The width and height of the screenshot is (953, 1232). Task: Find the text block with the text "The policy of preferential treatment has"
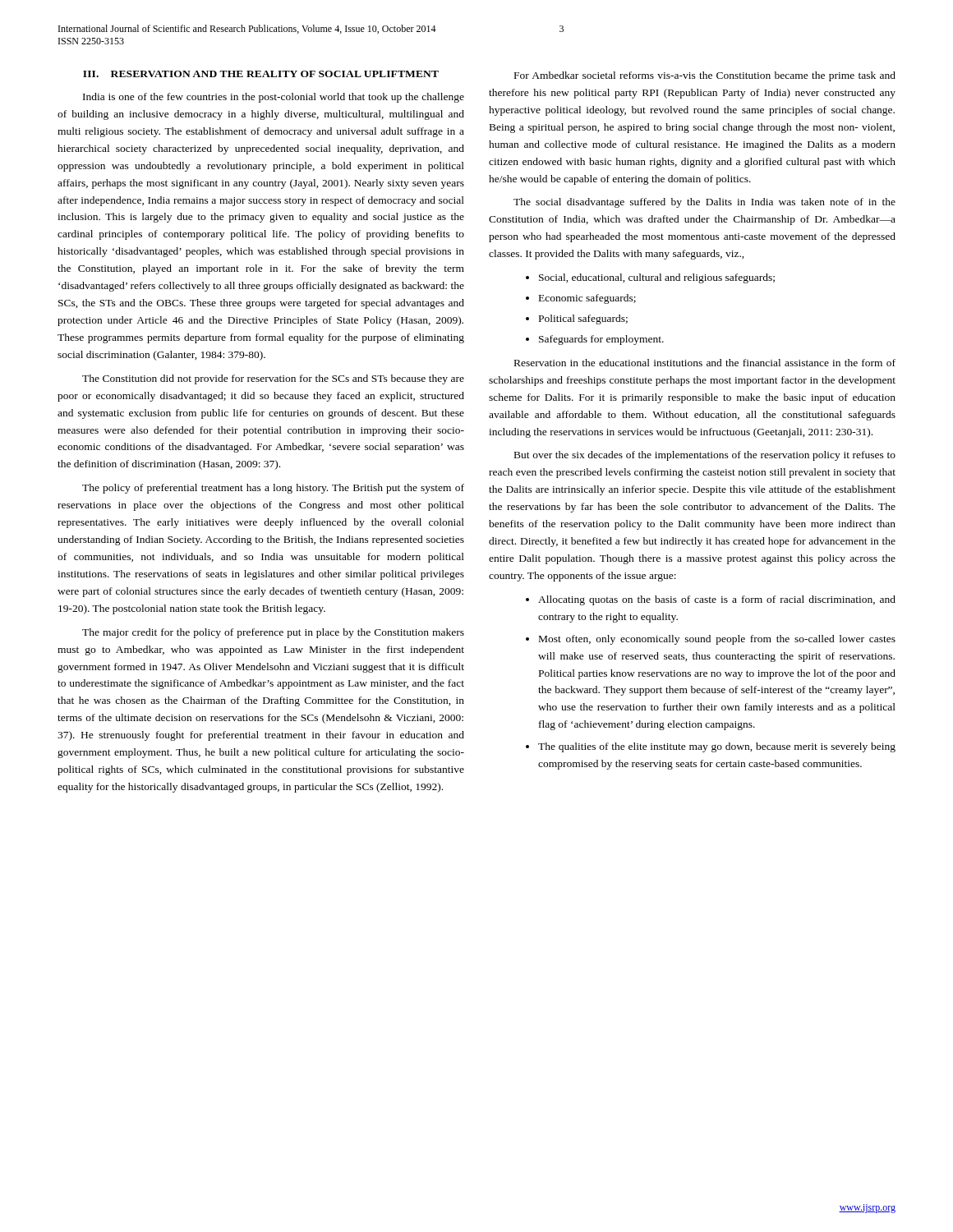tap(261, 549)
